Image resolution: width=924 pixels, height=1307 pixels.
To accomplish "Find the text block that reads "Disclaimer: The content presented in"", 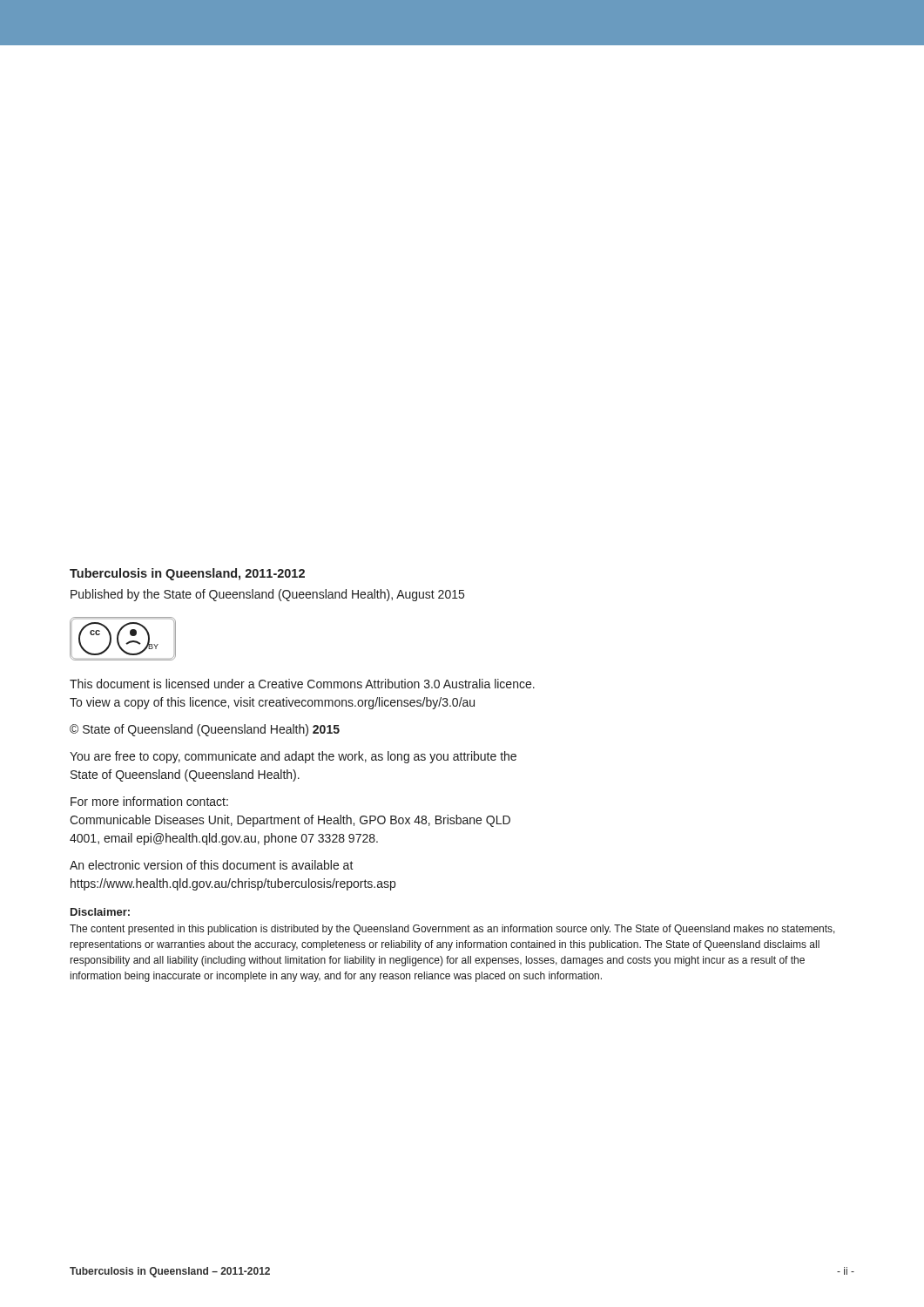I will 462,945.
